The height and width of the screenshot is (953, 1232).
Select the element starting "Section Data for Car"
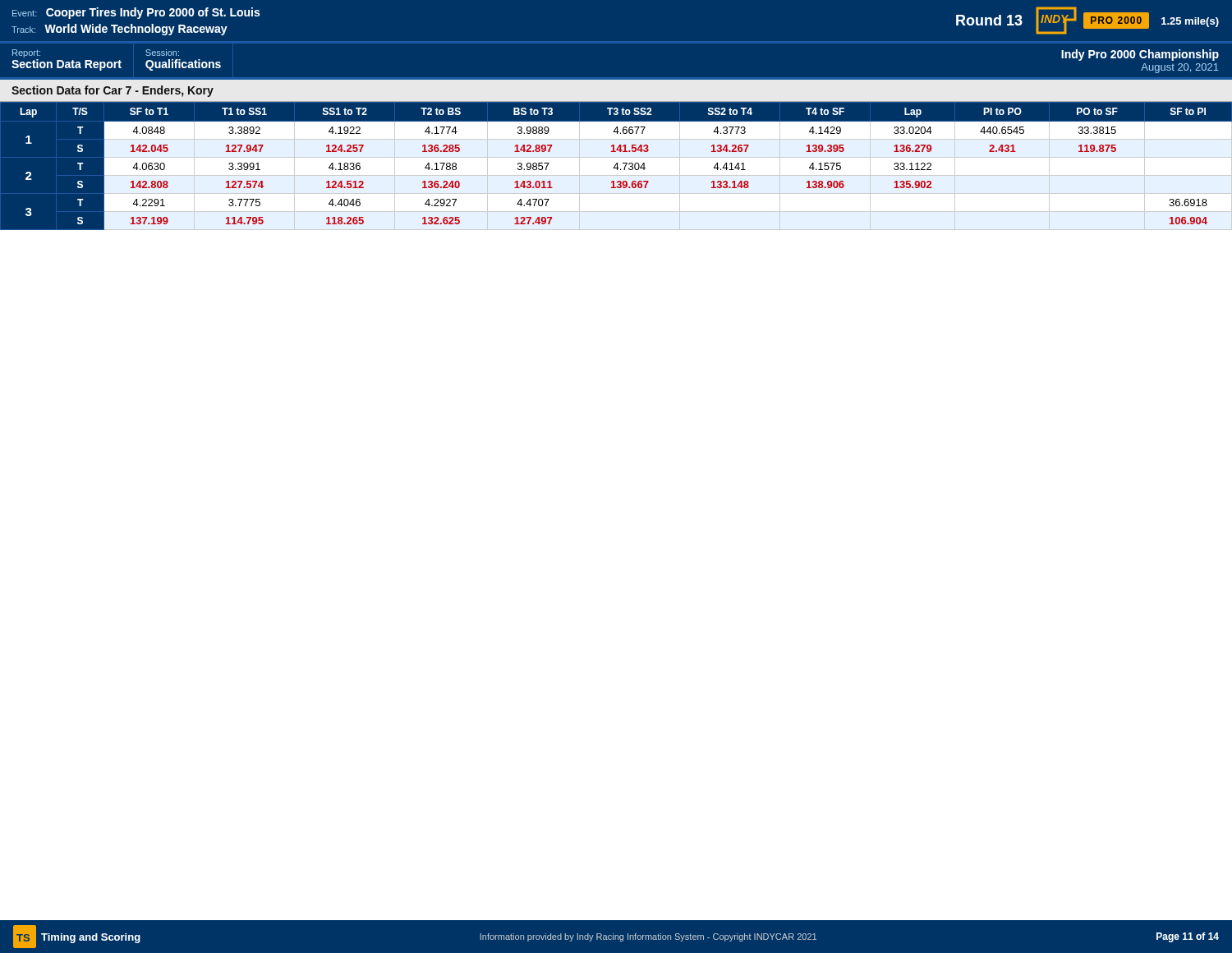point(112,90)
